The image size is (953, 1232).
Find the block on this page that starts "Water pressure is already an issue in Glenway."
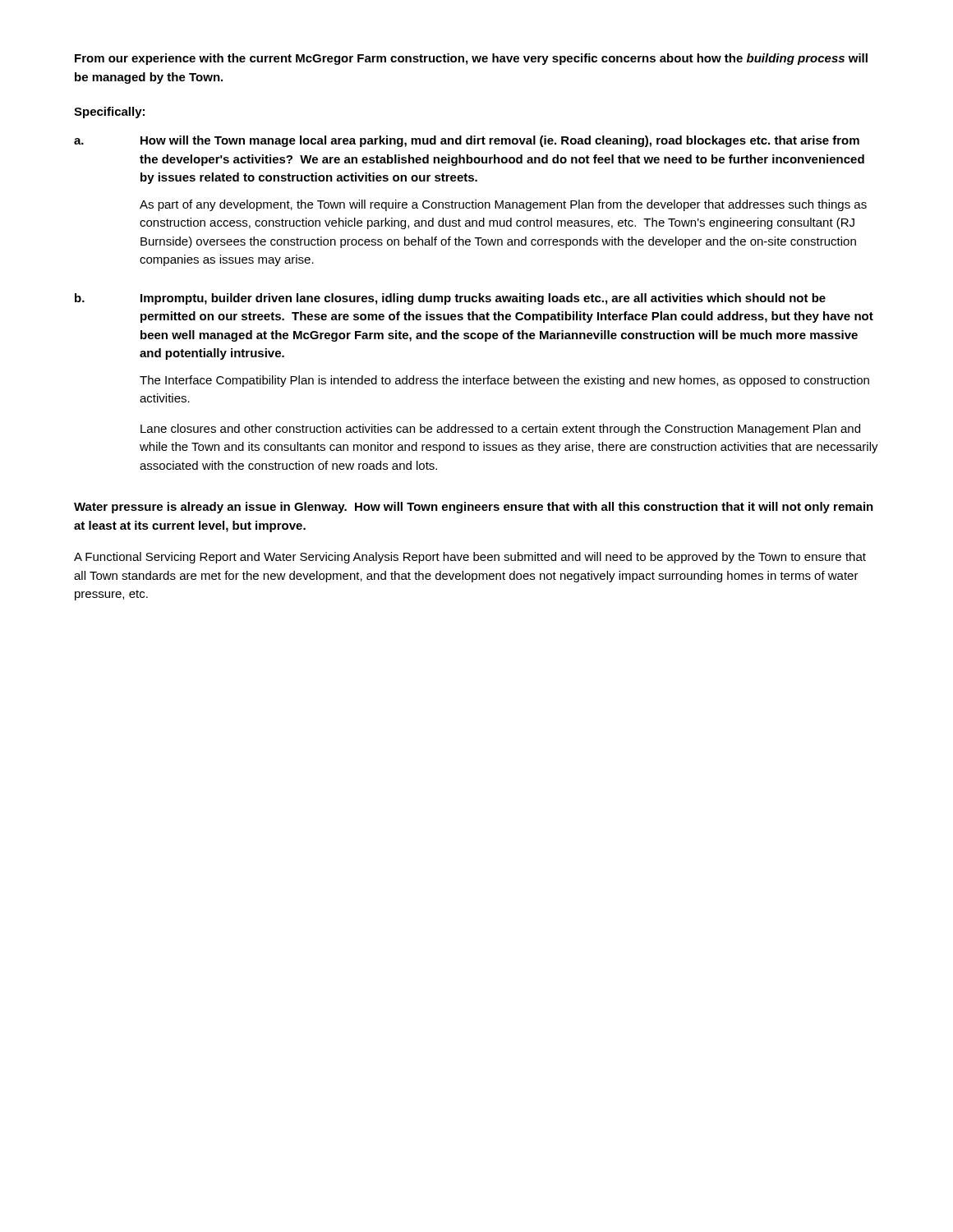pyautogui.click(x=474, y=516)
